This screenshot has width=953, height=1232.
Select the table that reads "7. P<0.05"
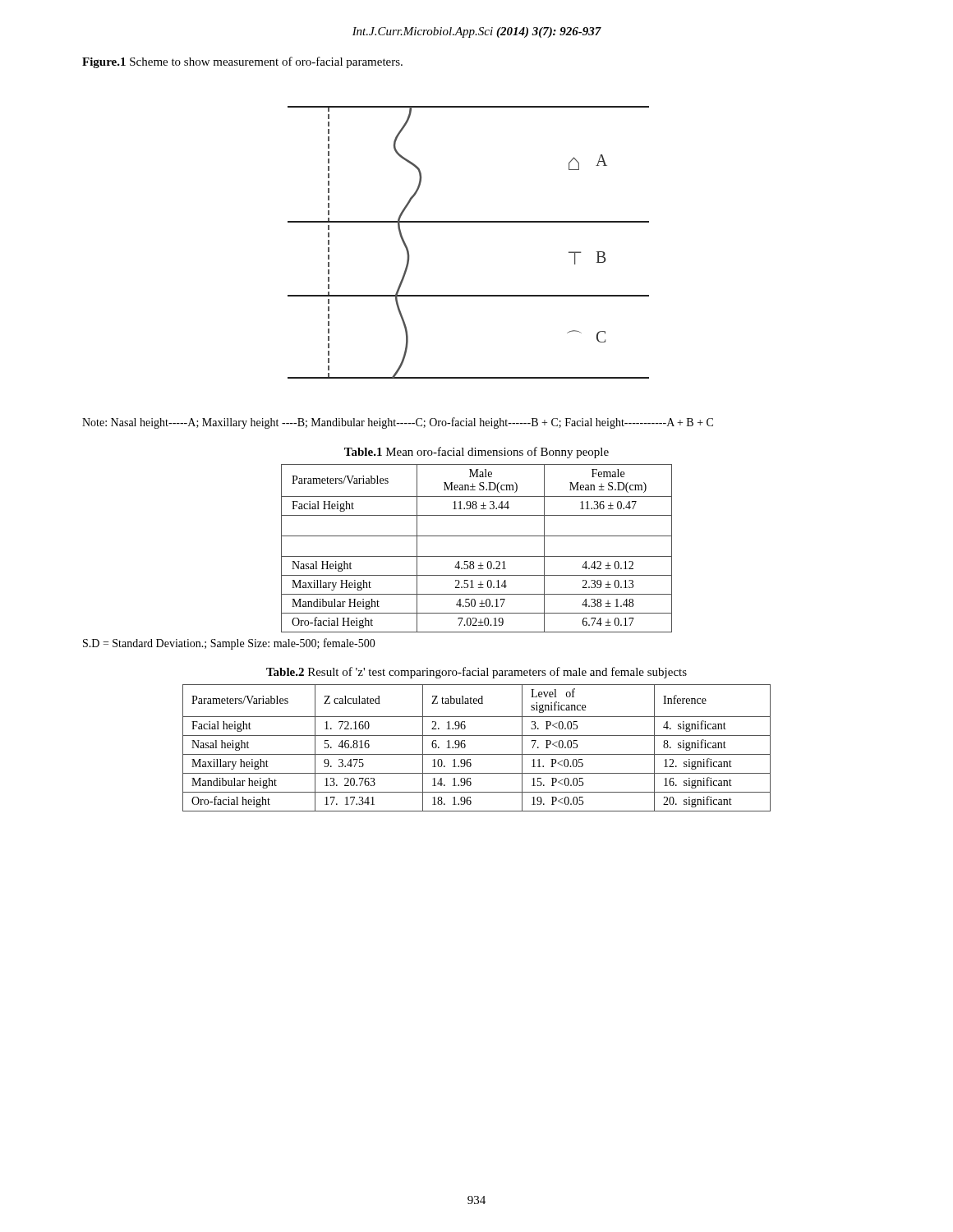[476, 748]
